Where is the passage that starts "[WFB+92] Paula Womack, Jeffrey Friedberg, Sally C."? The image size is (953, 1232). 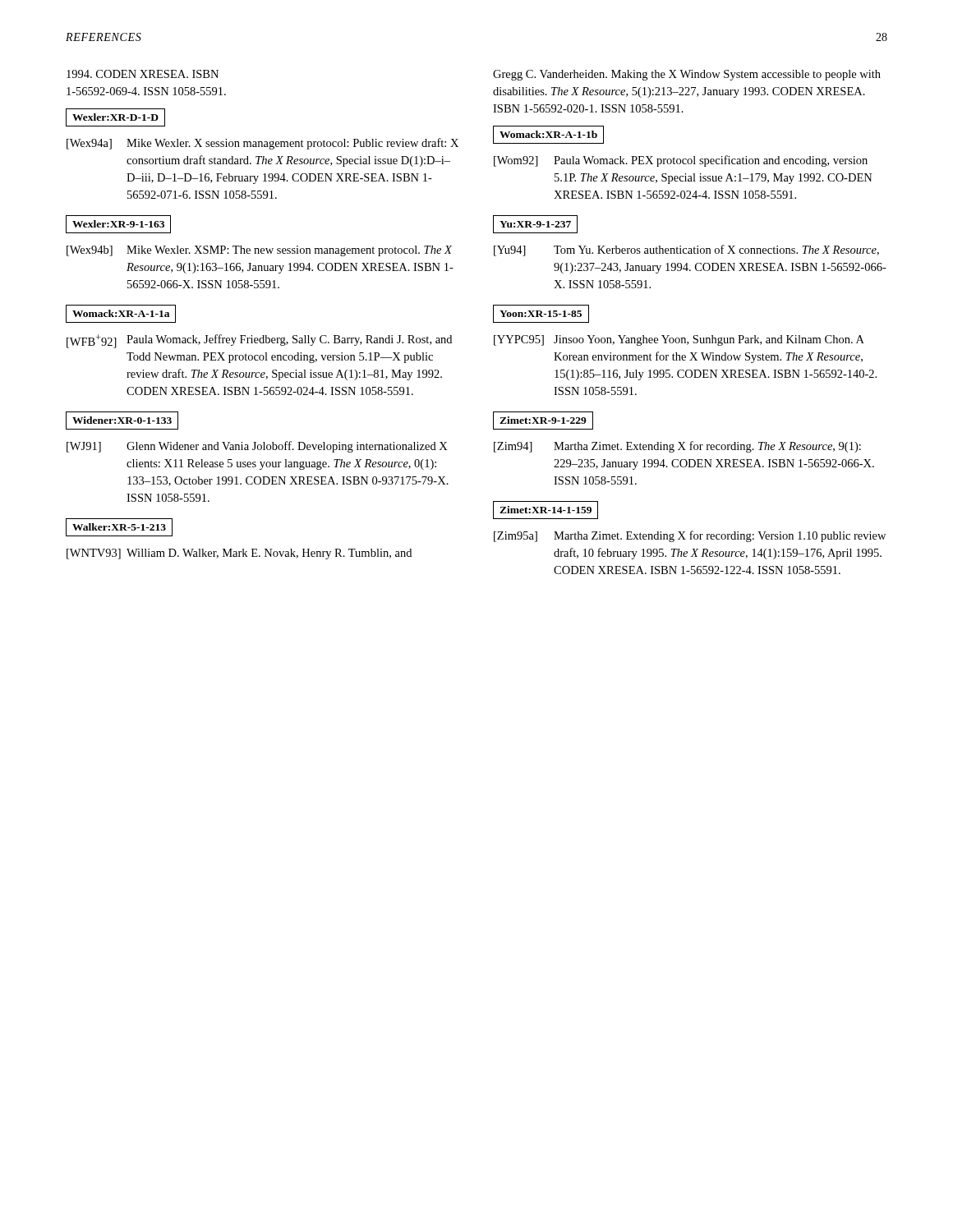tap(263, 366)
